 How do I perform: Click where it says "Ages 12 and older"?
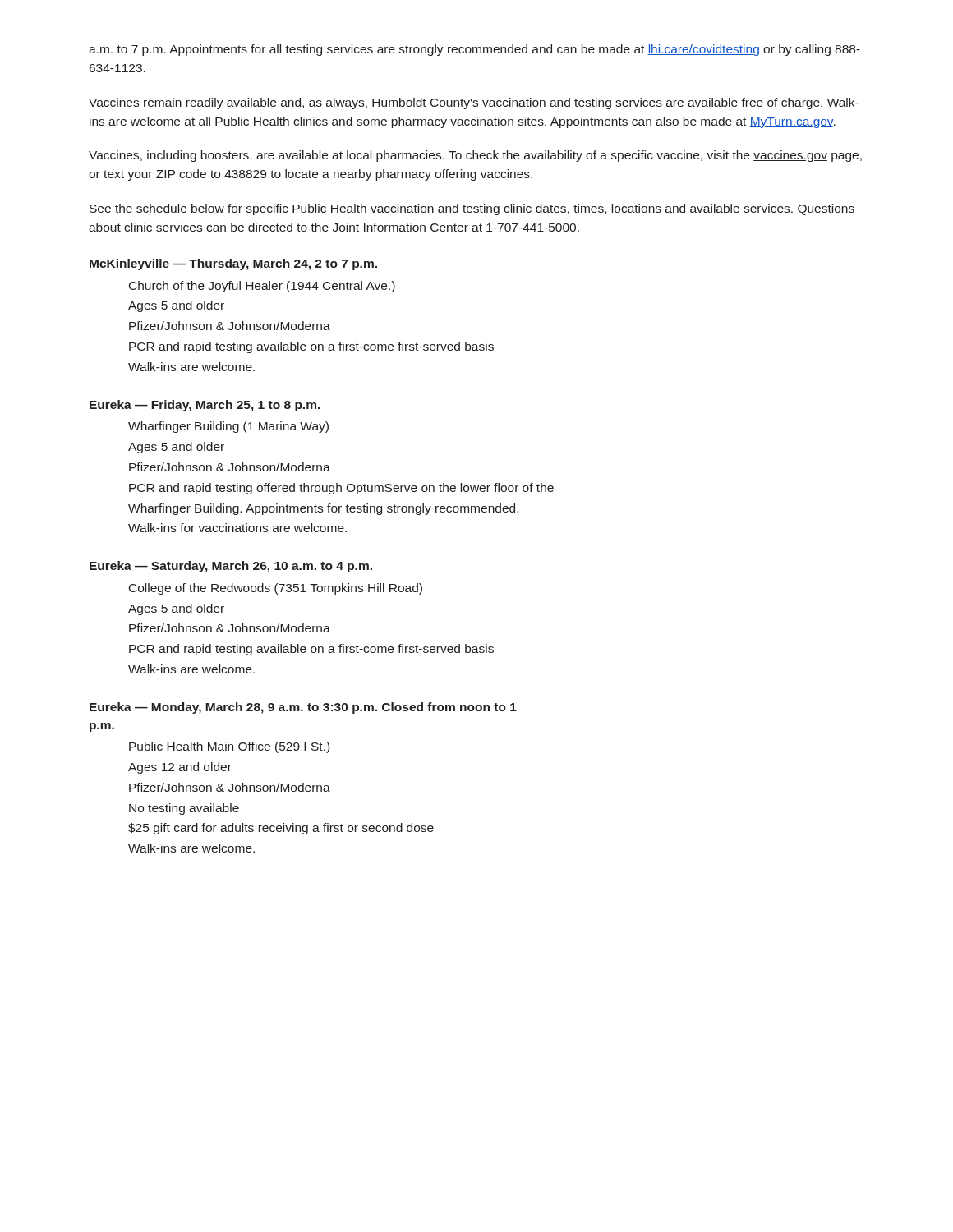(x=180, y=768)
